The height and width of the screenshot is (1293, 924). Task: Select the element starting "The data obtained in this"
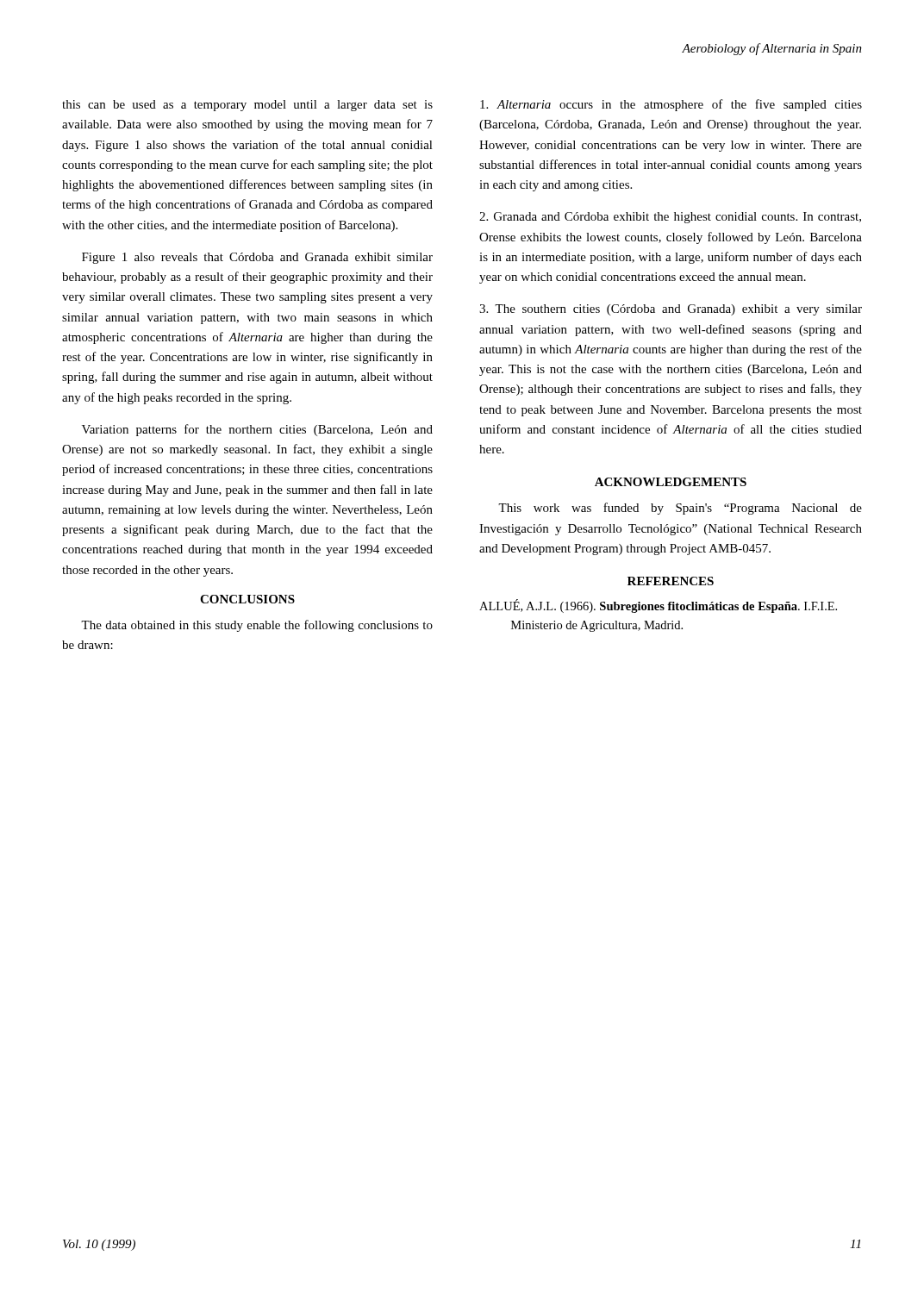pos(247,635)
